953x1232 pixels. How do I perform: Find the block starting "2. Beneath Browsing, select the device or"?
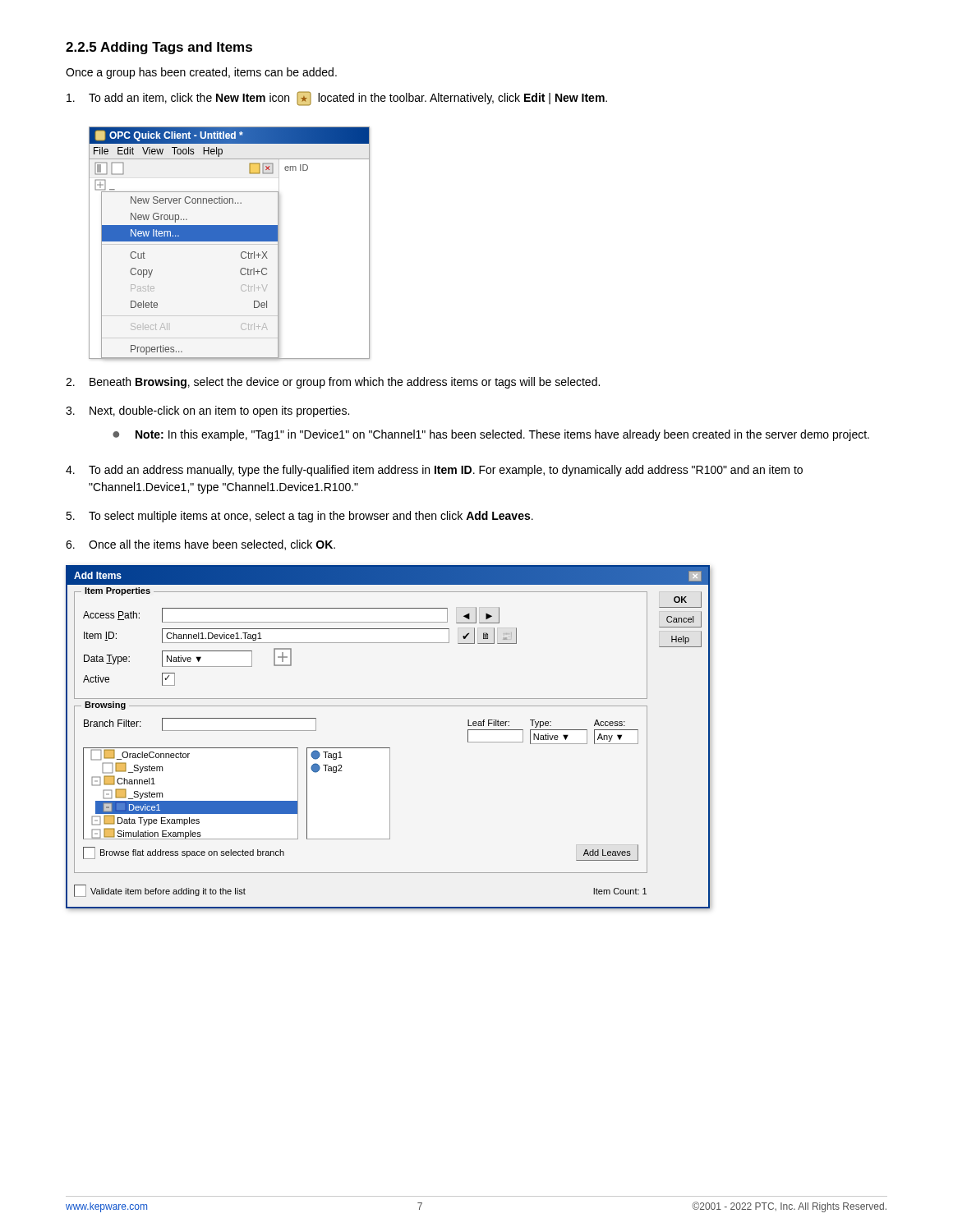click(476, 382)
